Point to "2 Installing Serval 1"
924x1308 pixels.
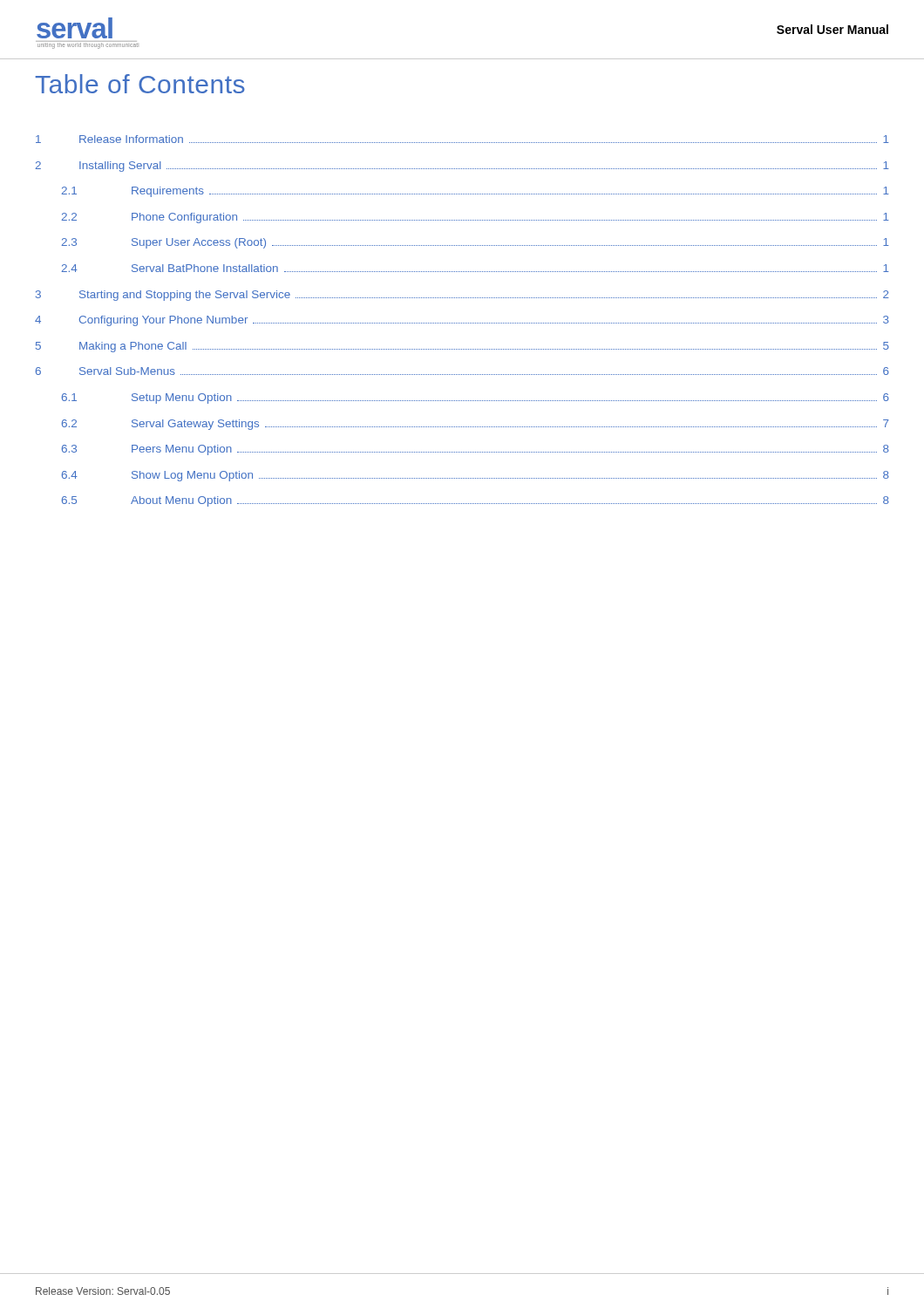click(x=462, y=165)
